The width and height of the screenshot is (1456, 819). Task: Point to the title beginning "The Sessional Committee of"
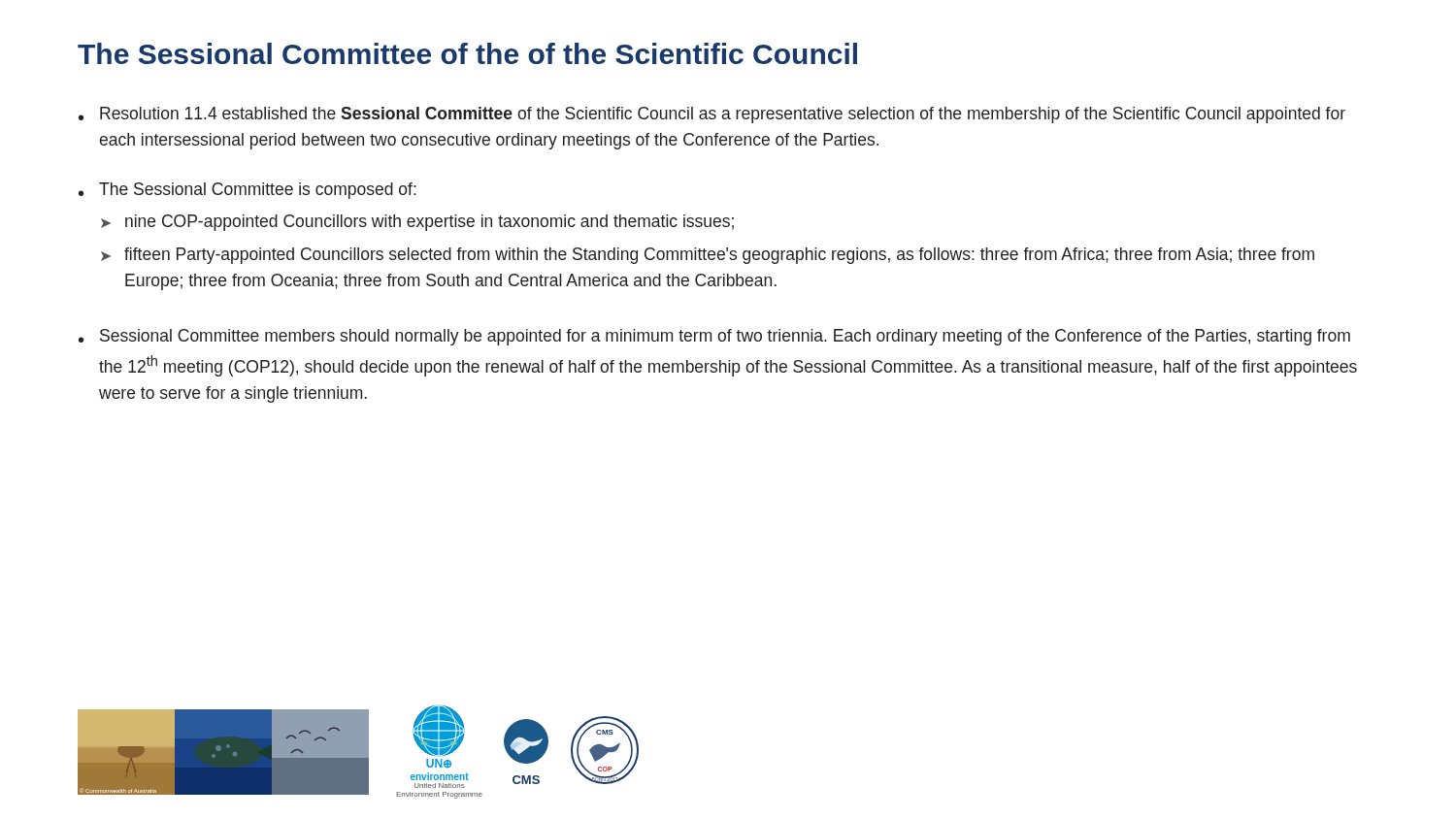point(468,54)
